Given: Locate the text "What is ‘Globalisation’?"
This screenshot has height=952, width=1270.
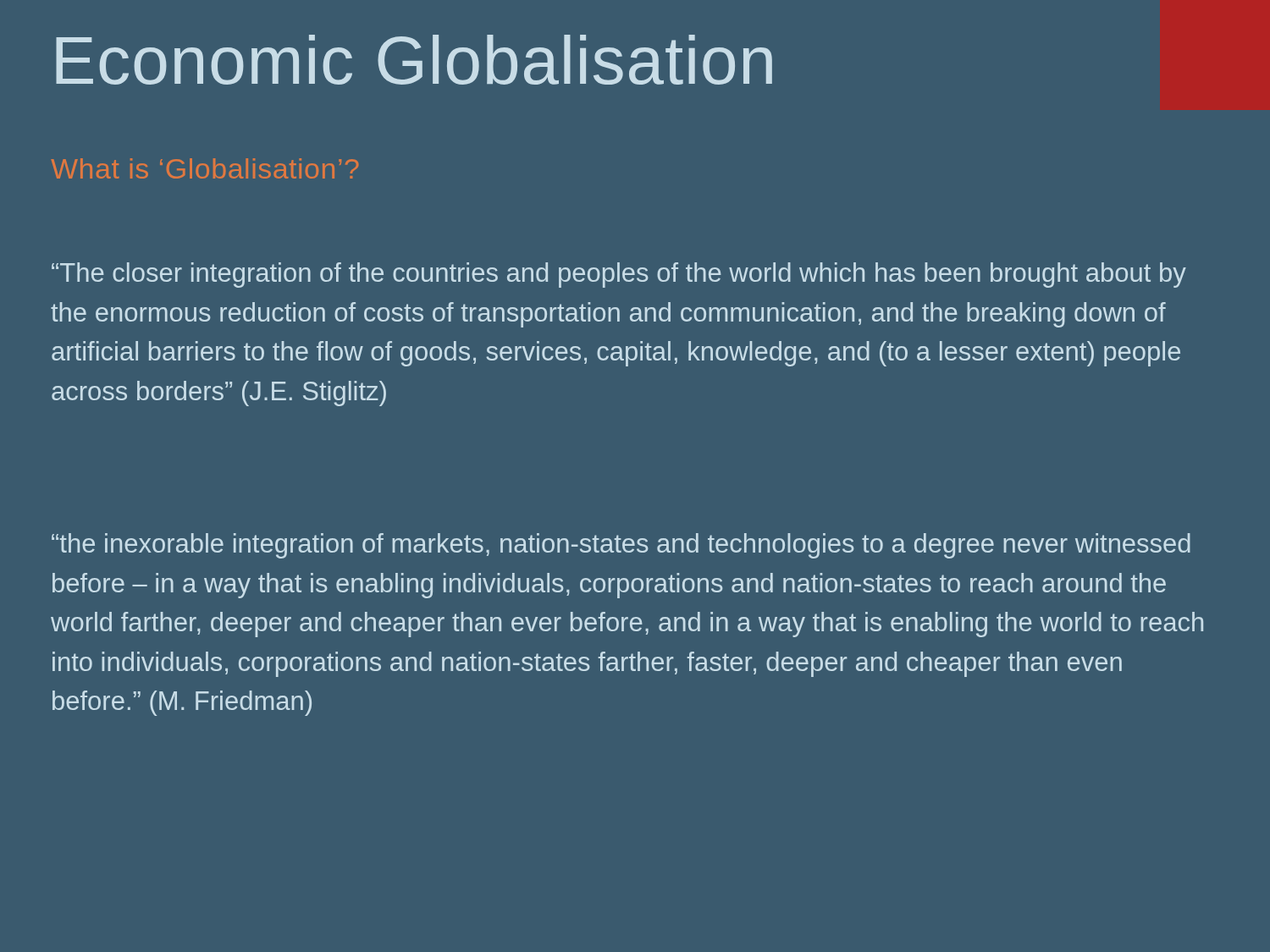Looking at the screenshot, I should 205,168.
